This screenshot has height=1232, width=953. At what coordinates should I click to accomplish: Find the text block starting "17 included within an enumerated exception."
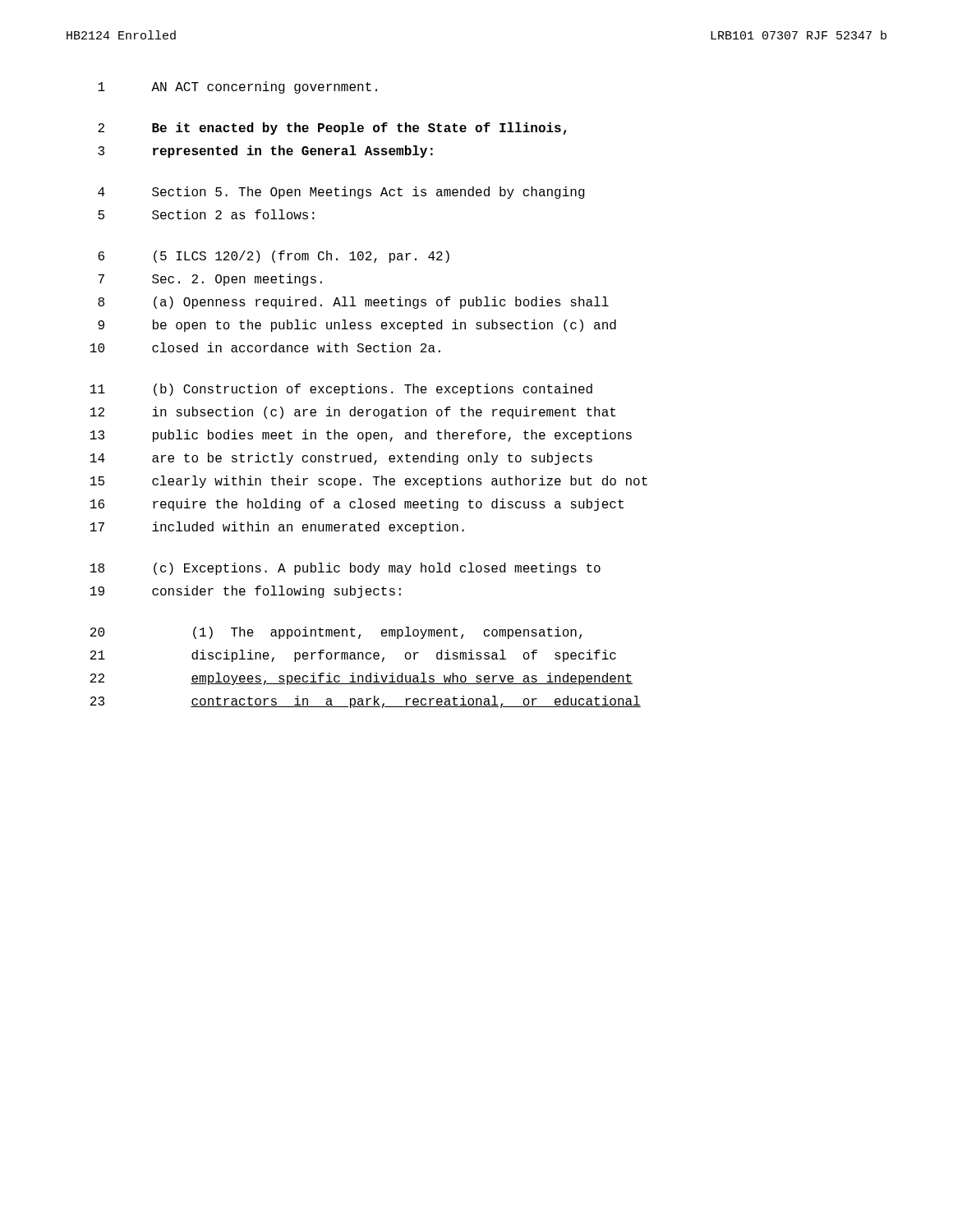(x=277, y=528)
